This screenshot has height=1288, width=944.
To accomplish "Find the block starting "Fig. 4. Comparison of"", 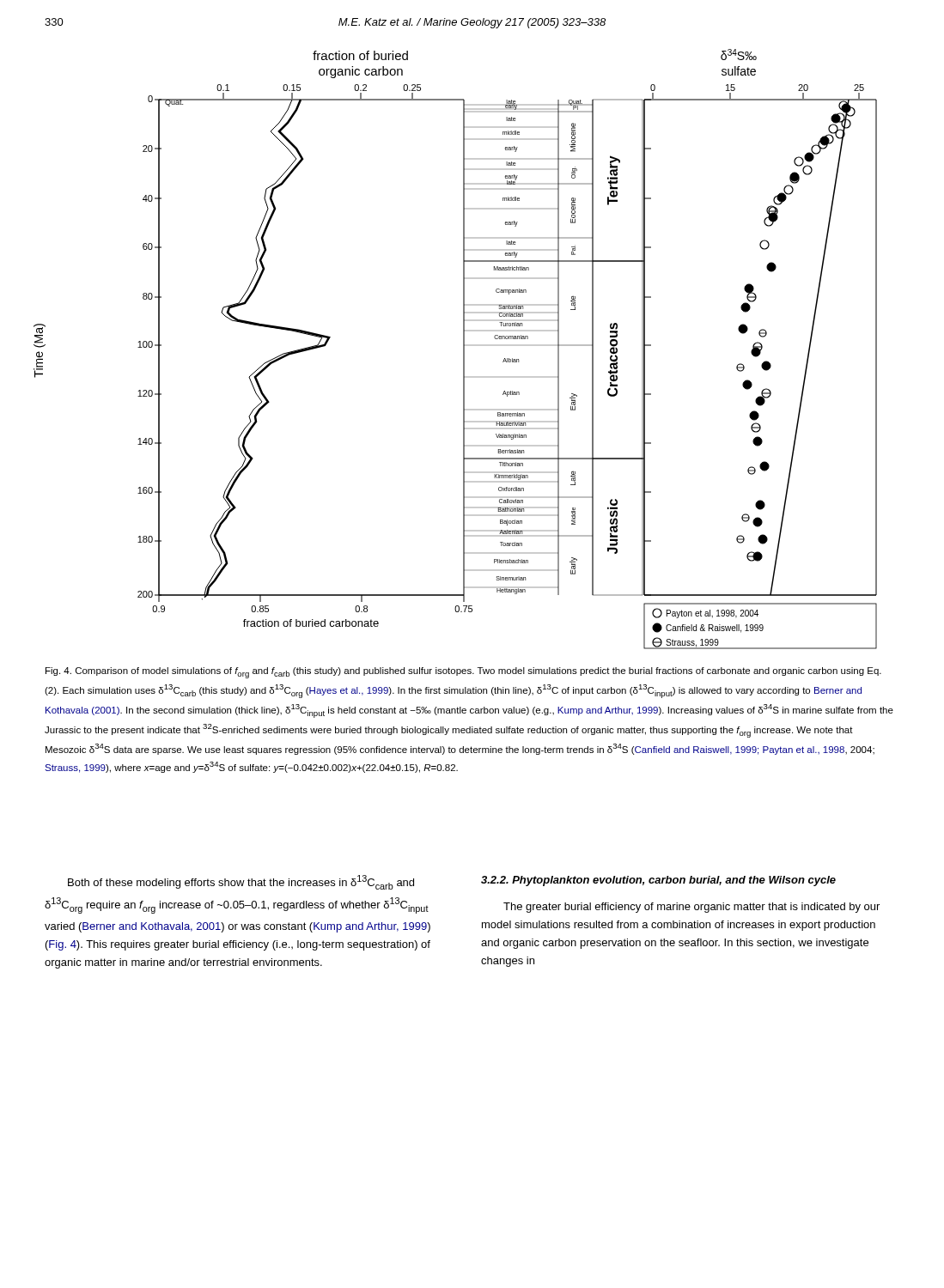I will pos(469,719).
